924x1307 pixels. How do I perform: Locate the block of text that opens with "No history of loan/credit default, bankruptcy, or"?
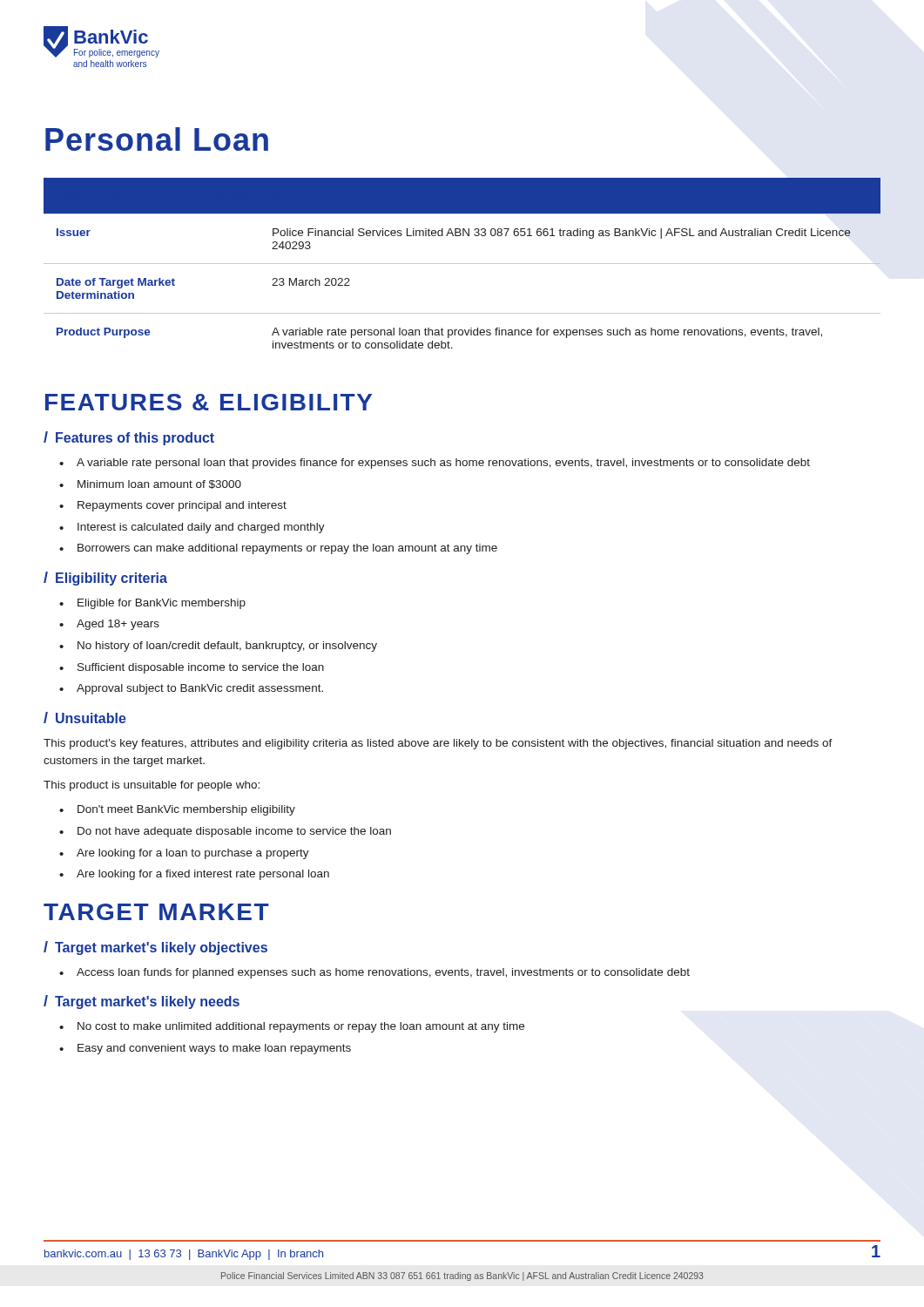(227, 645)
